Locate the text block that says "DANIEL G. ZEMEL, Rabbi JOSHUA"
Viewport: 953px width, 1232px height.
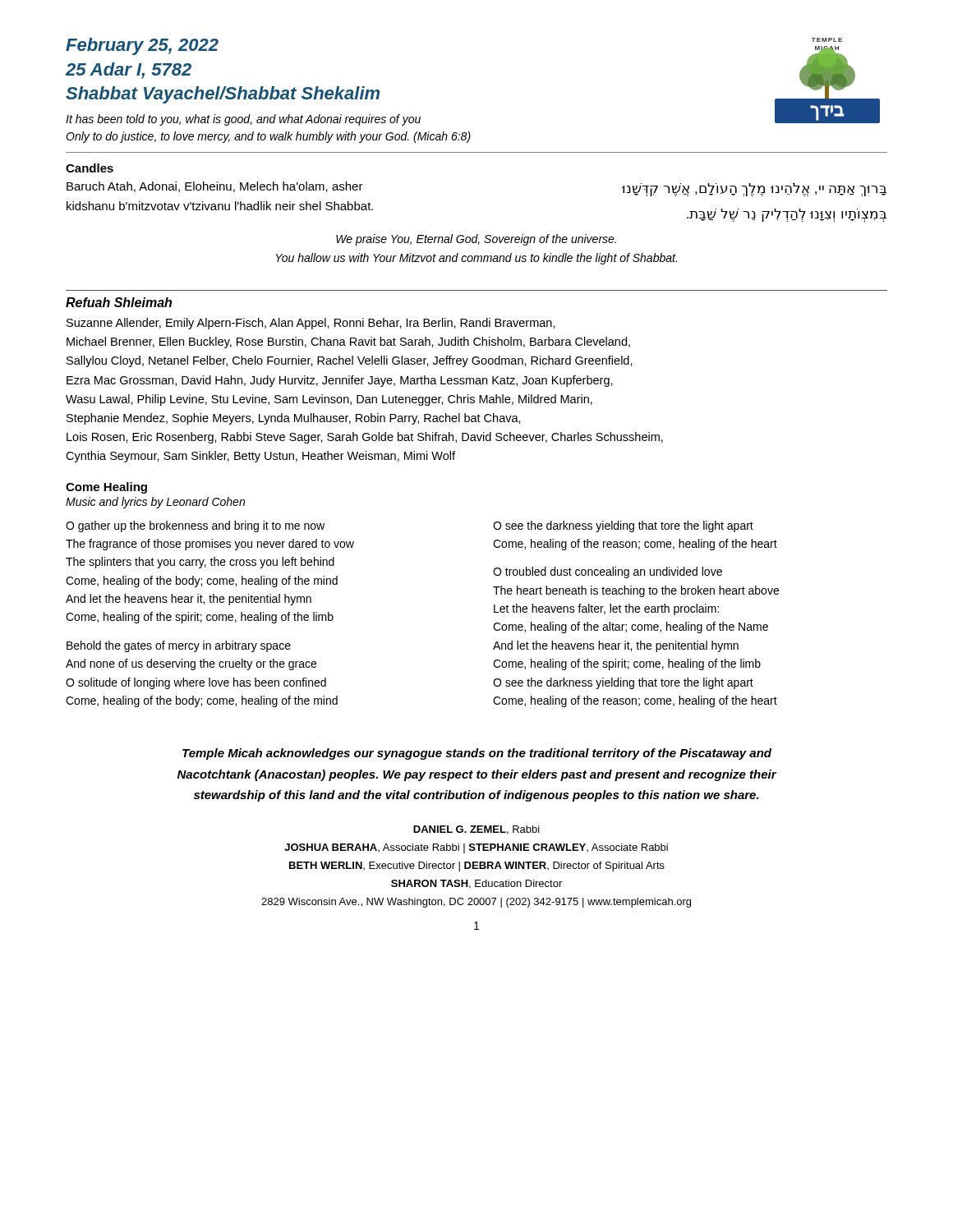pos(476,865)
